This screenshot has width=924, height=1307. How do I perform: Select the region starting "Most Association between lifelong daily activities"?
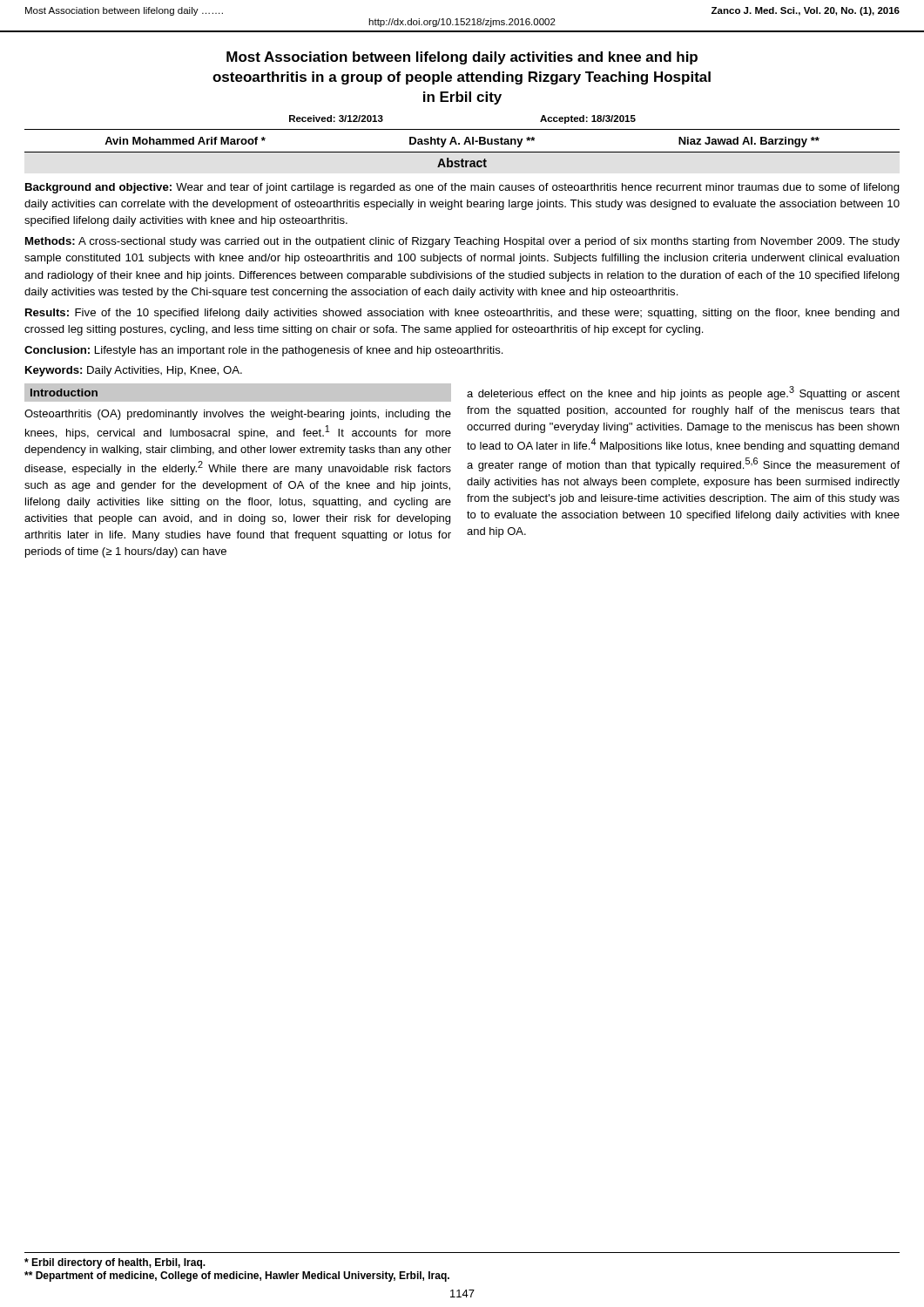pyautogui.click(x=462, y=78)
